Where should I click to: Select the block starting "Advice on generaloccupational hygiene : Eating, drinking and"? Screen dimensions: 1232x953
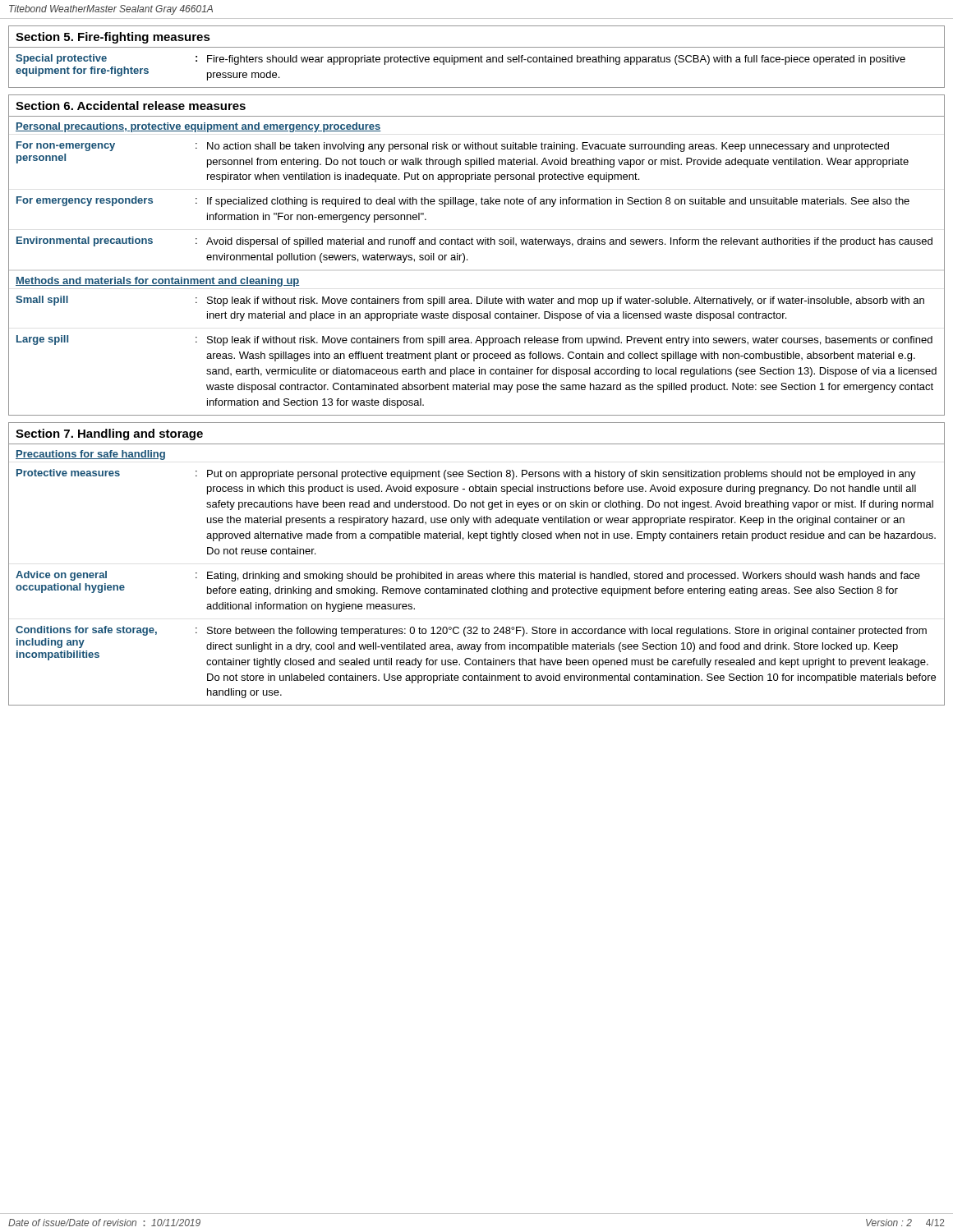tap(476, 591)
